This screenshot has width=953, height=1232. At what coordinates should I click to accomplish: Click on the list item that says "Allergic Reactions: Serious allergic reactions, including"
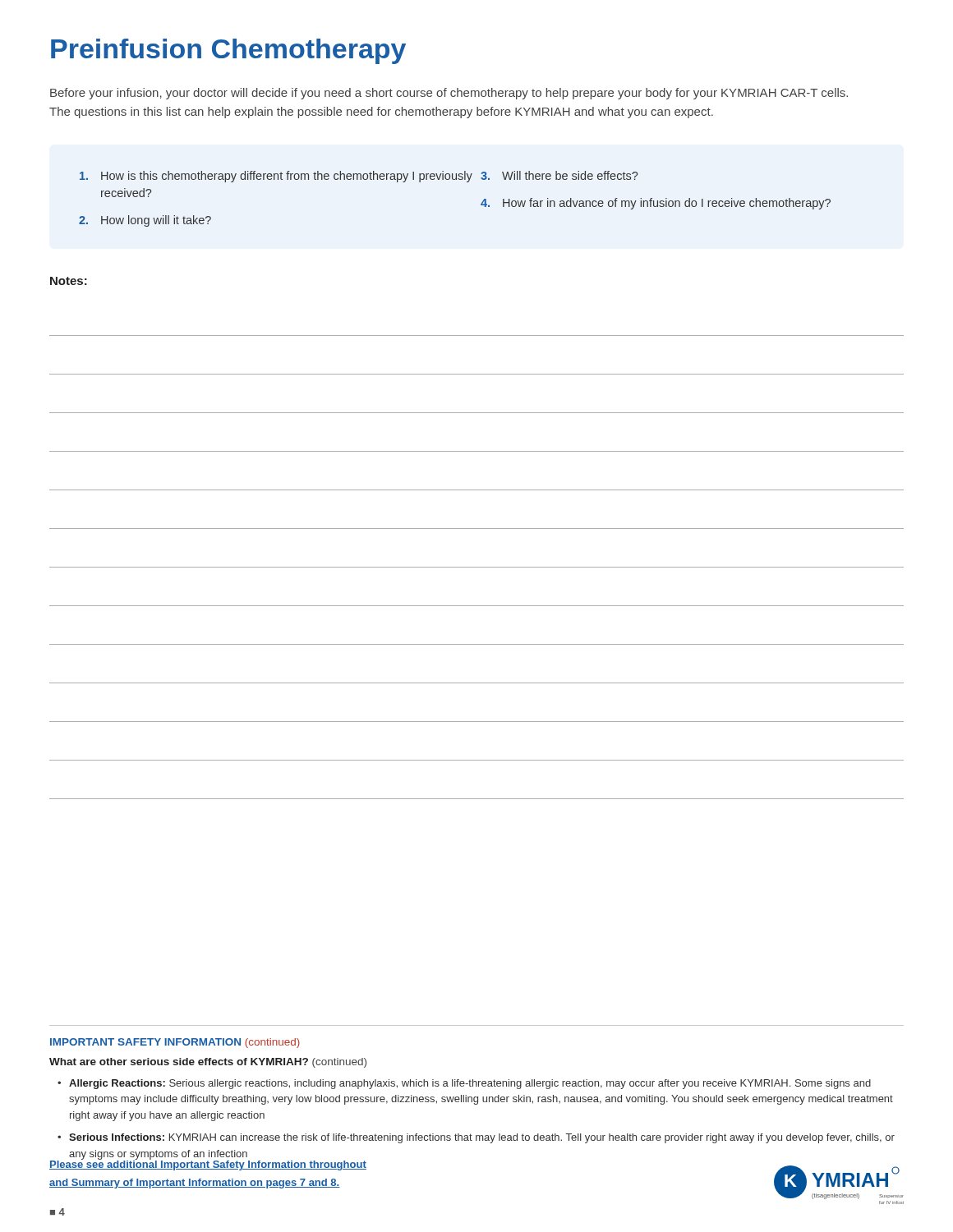(481, 1099)
